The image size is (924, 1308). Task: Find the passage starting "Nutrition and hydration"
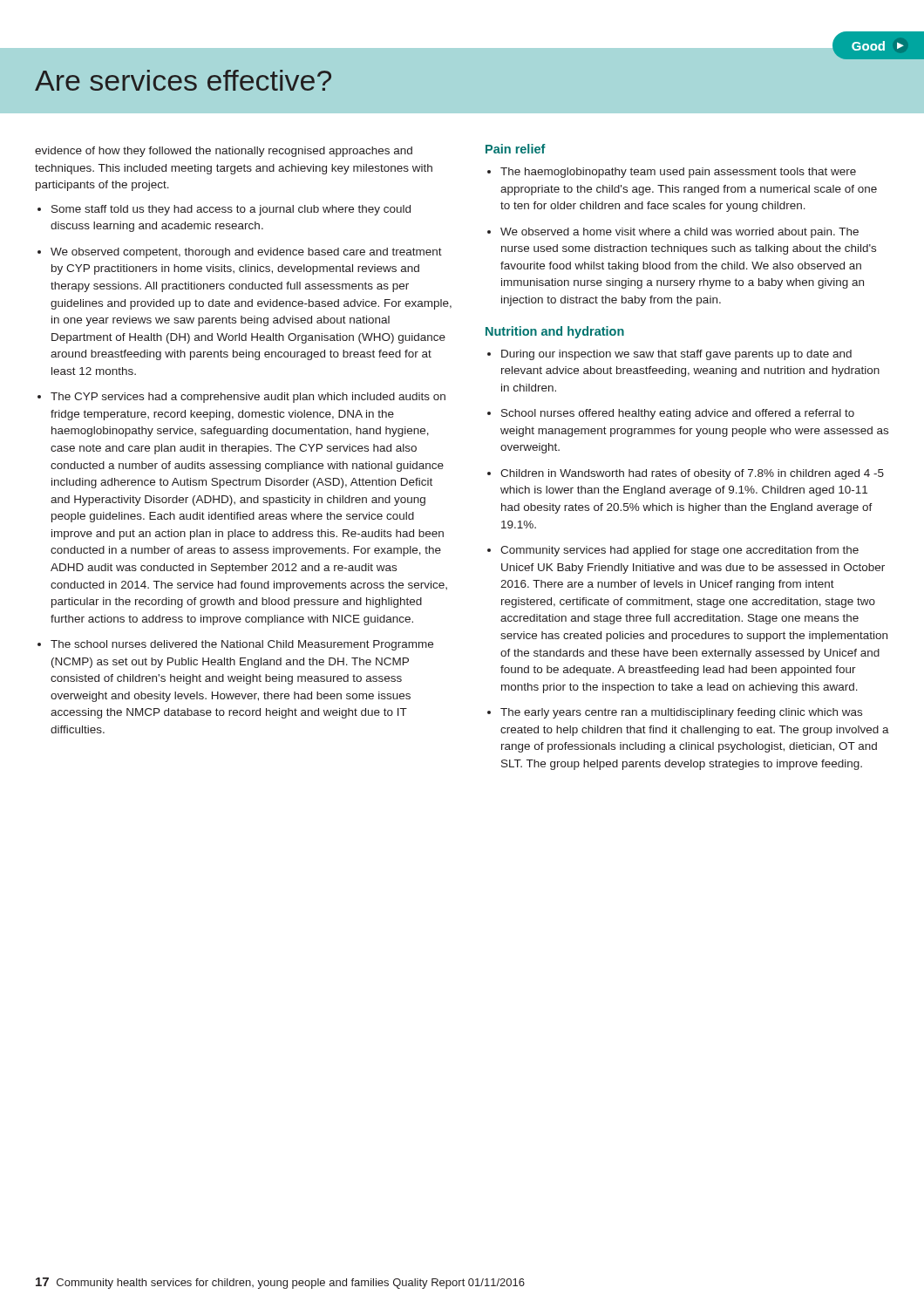(555, 331)
